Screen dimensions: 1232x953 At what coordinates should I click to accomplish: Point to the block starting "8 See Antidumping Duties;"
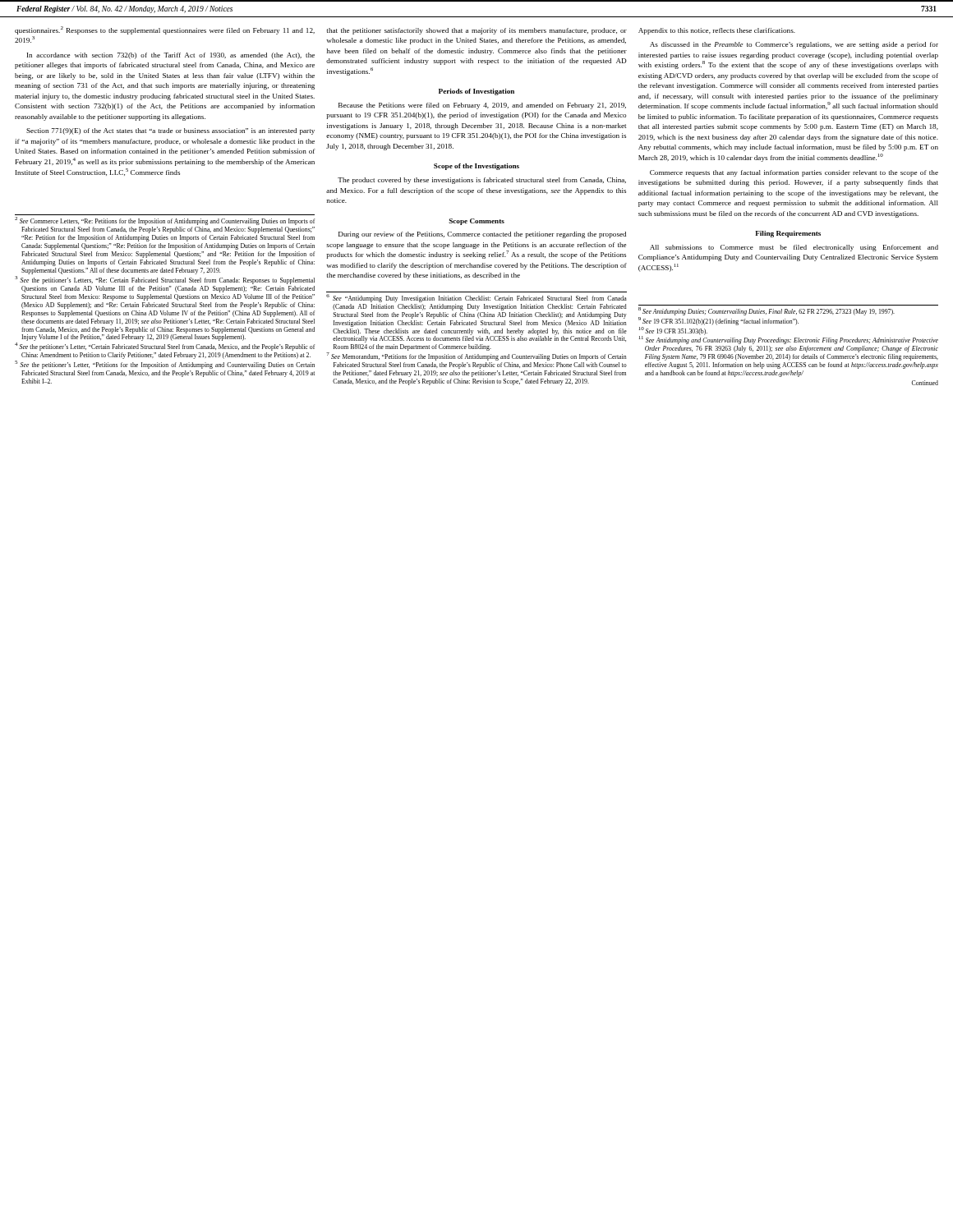(x=788, y=347)
